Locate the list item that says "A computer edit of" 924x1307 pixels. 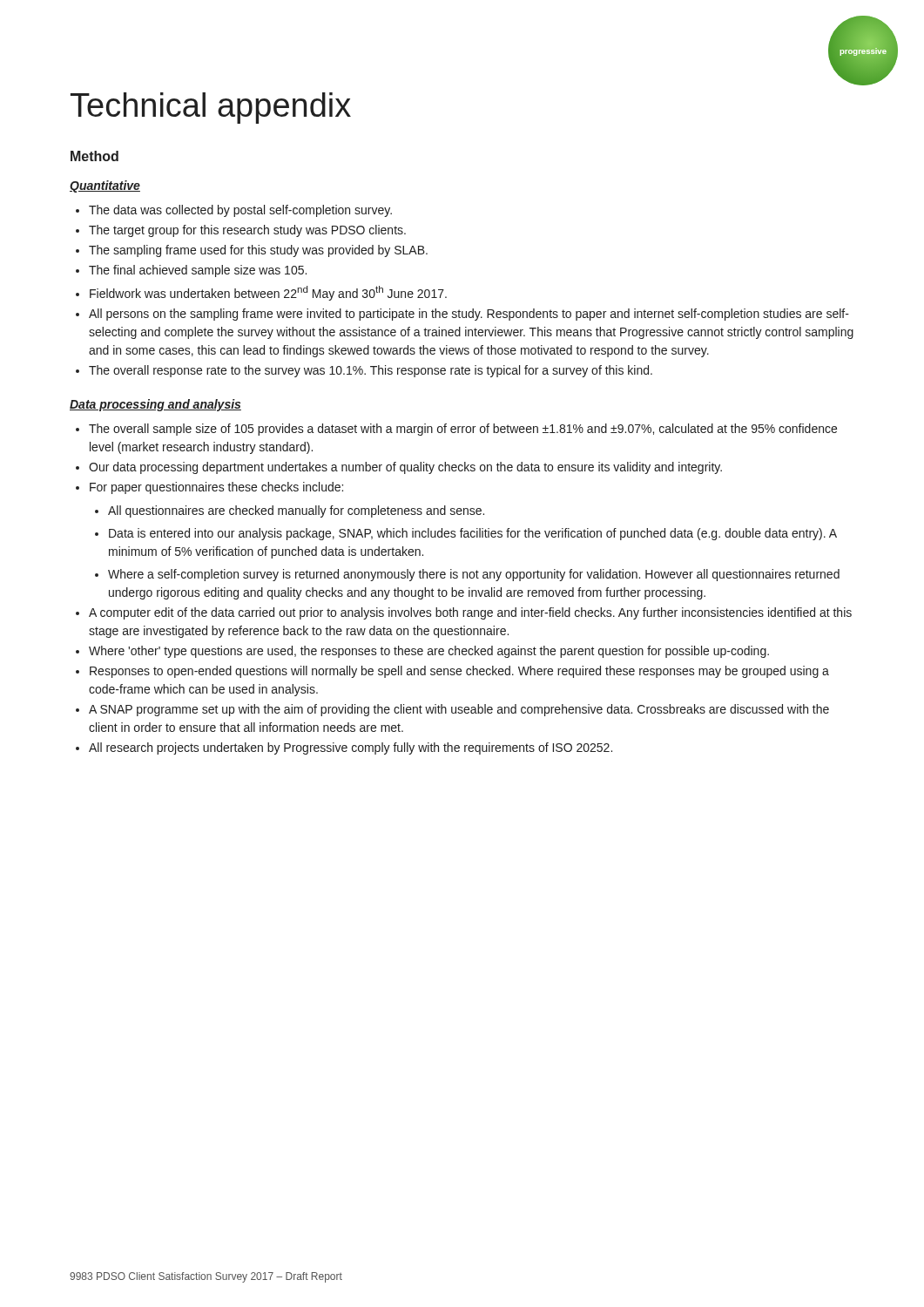click(x=462, y=622)
